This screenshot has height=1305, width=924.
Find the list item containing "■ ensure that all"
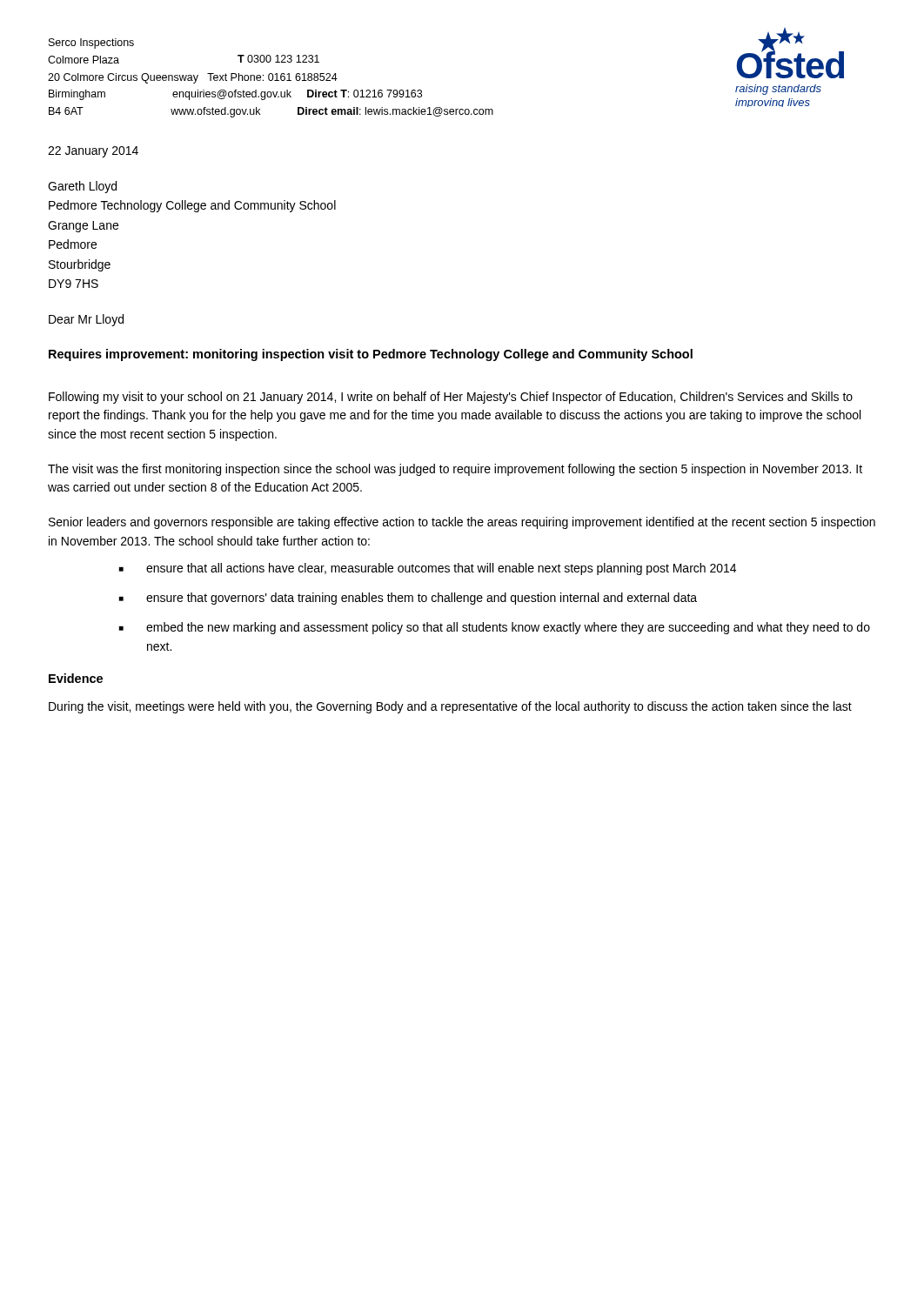(x=434, y=569)
